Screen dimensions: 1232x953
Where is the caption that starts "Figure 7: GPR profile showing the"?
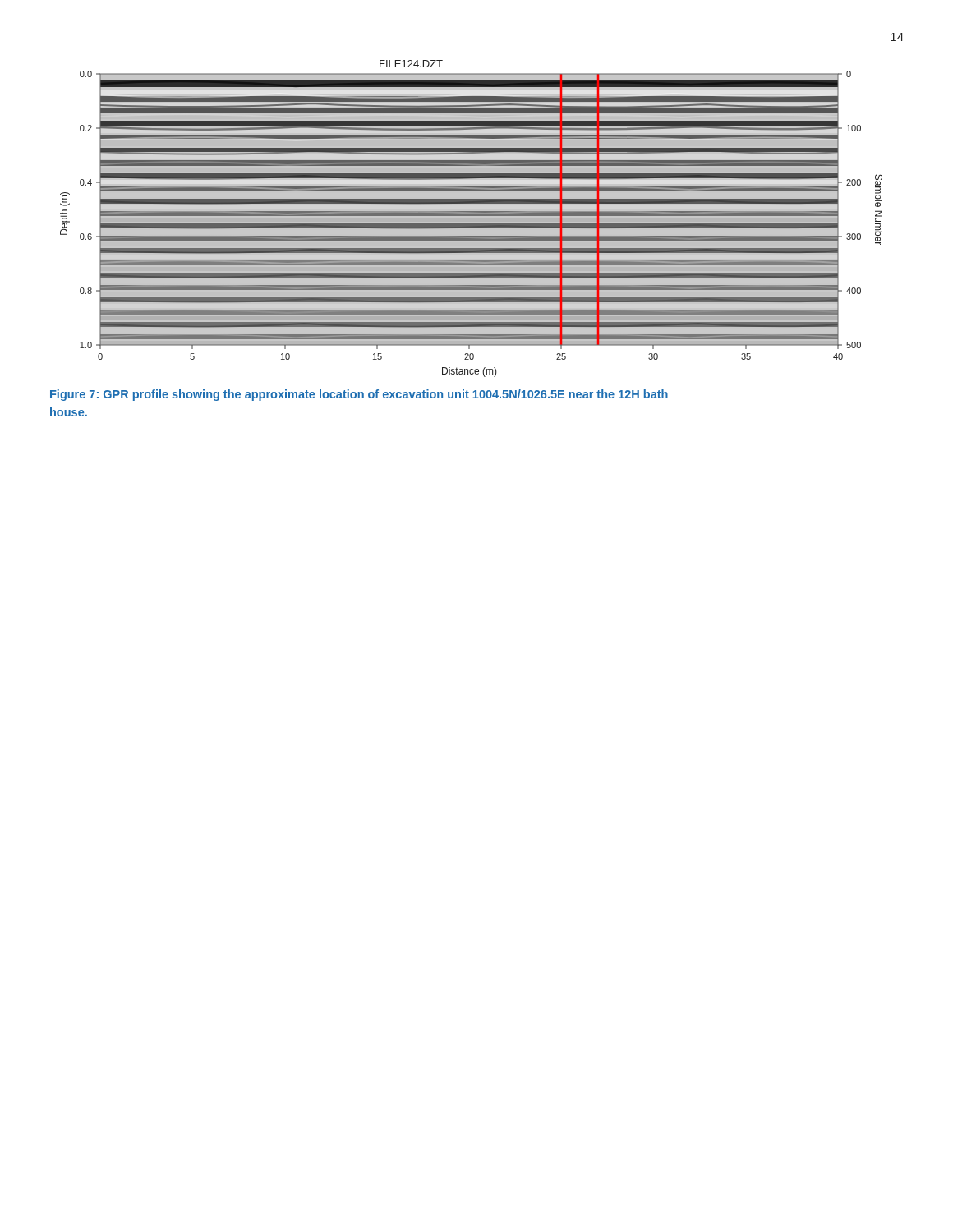[361, 404]
